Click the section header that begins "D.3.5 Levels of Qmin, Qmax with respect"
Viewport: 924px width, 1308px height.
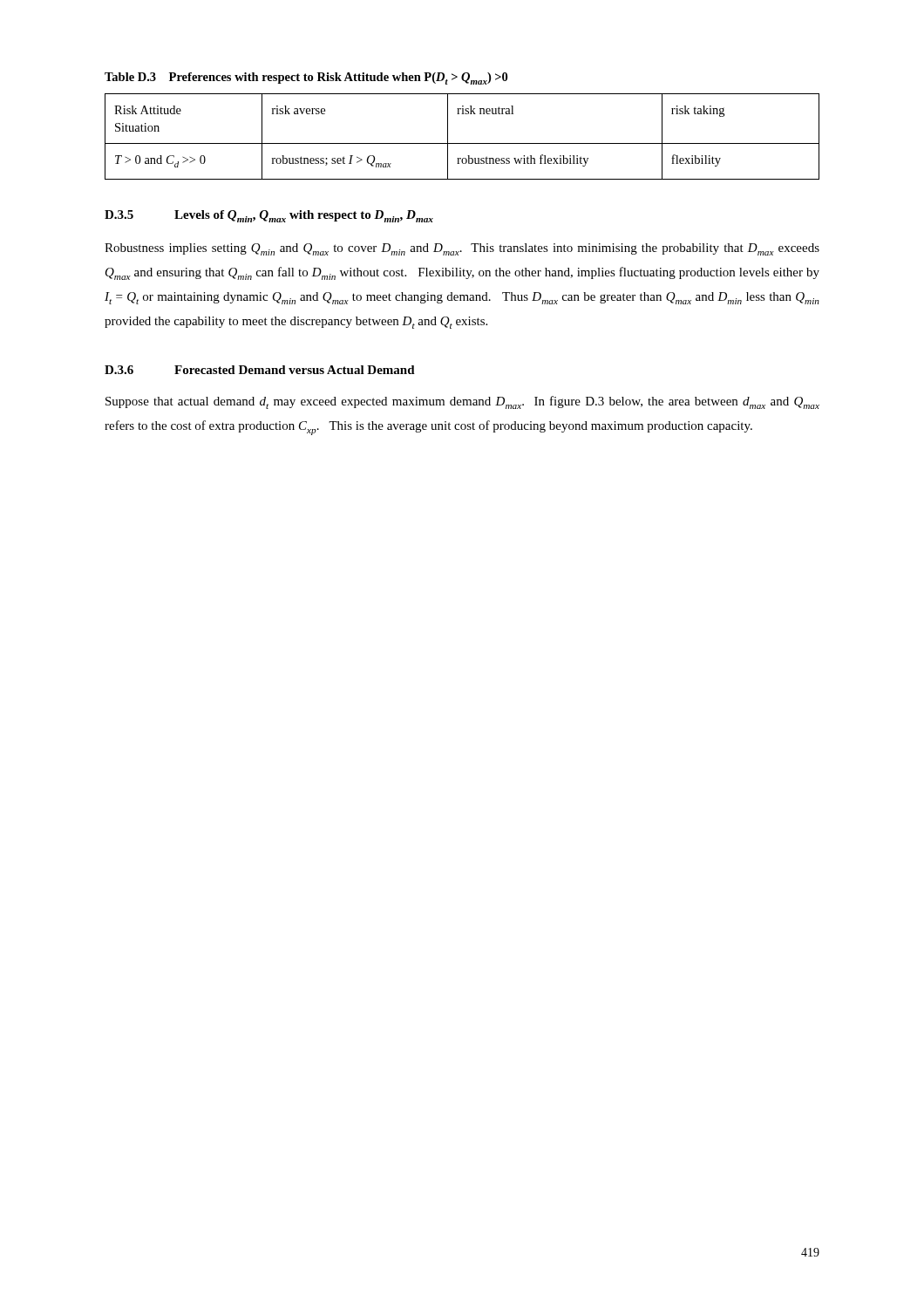click(x=269, y=216)
